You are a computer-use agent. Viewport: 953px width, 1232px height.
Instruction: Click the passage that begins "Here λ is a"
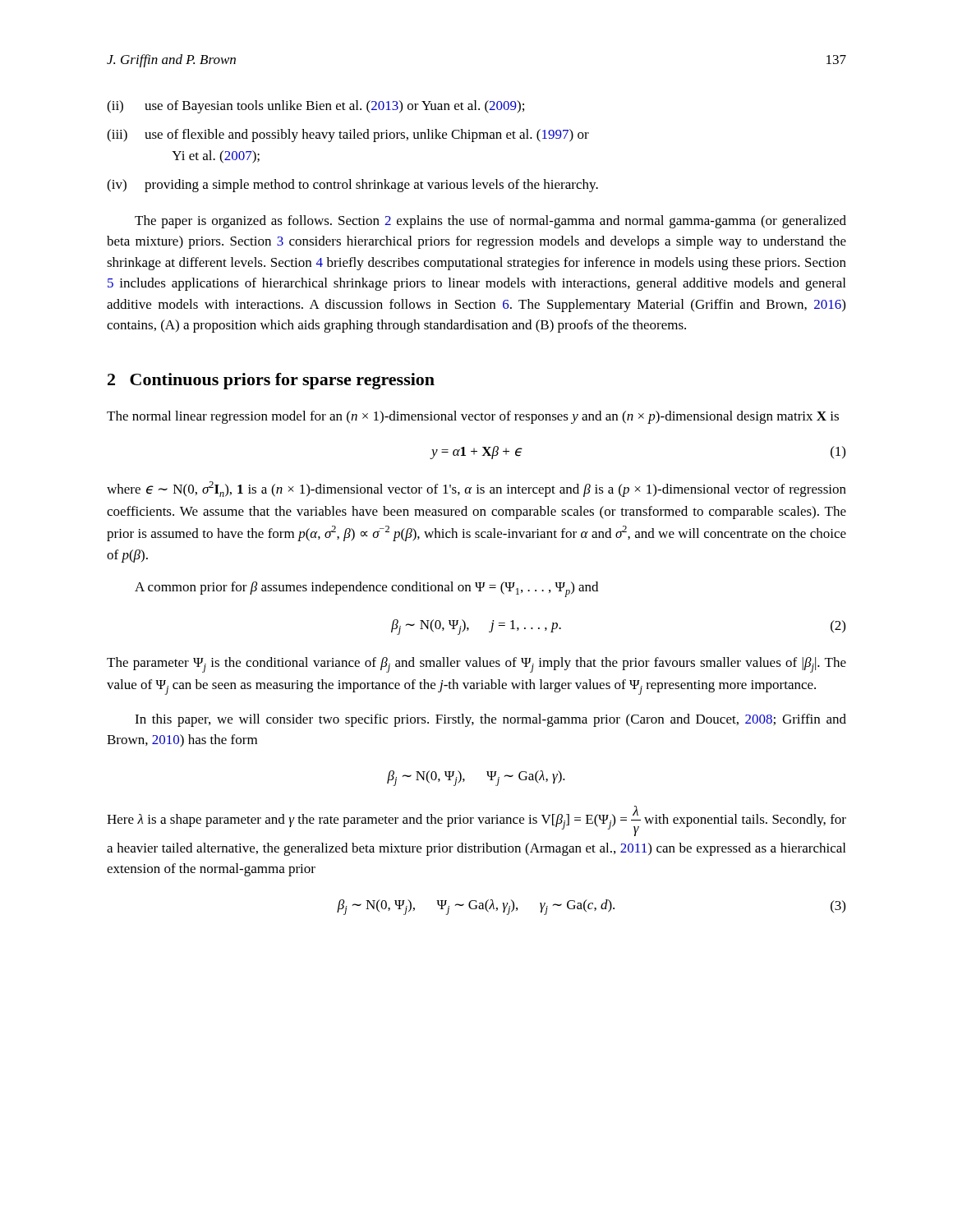tap(476, 840)
